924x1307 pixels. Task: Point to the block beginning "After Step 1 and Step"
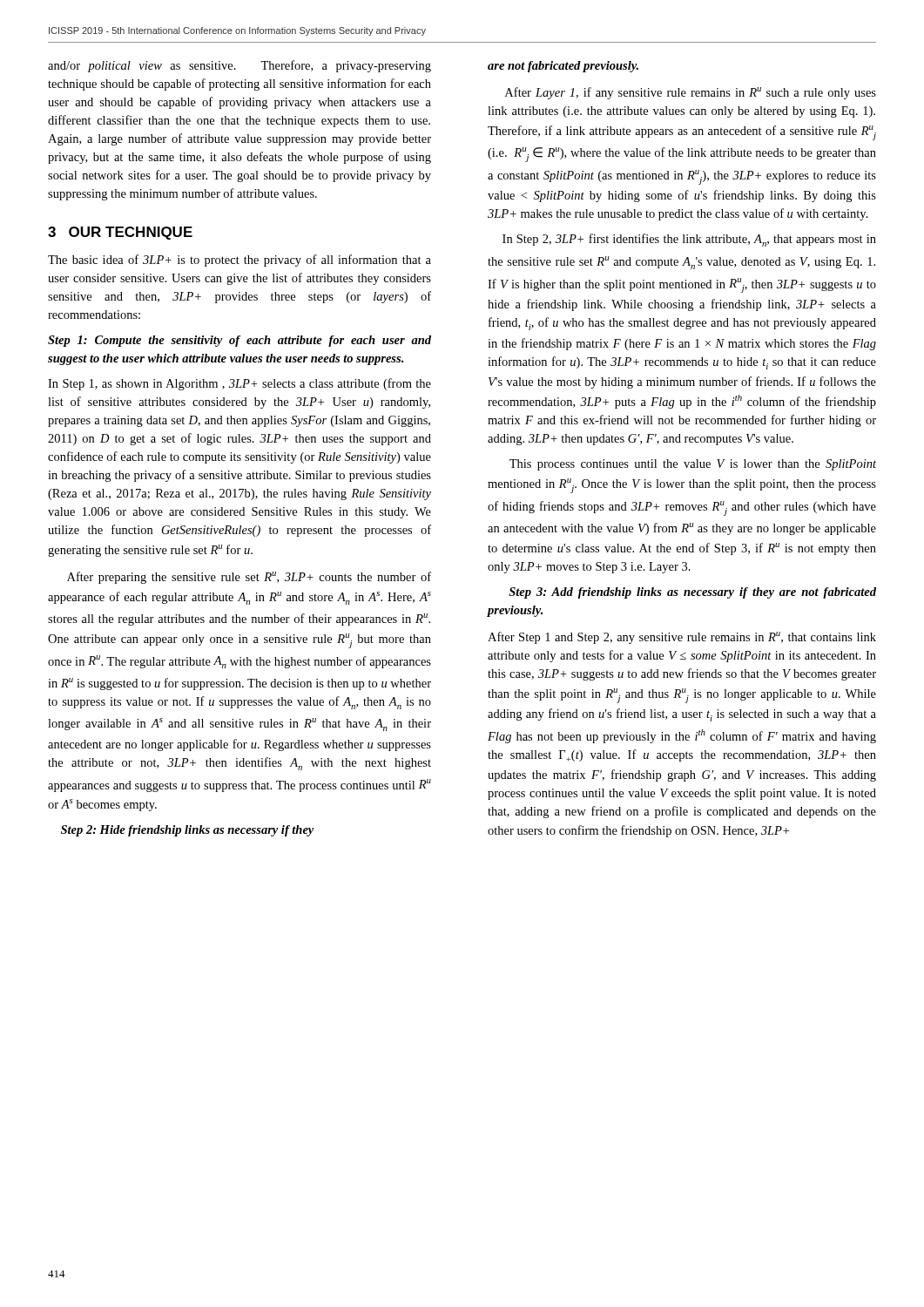click(x=682, y=733)
